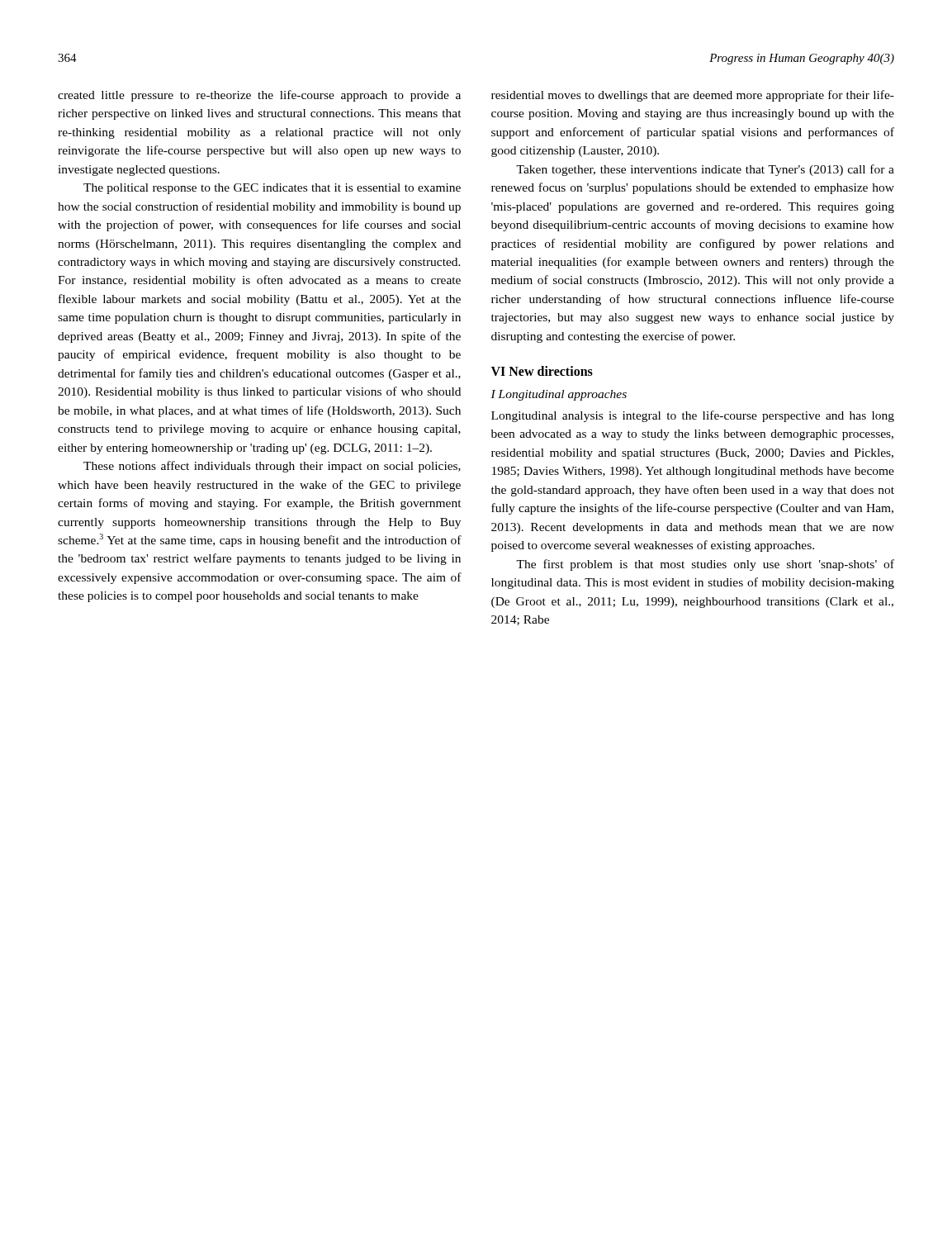Find the text block that reads "residential moves to dwellings that"
Image resolution: width=952 pixels, height=1239 pixels.
pyautogui.click(x=693, y=216)
